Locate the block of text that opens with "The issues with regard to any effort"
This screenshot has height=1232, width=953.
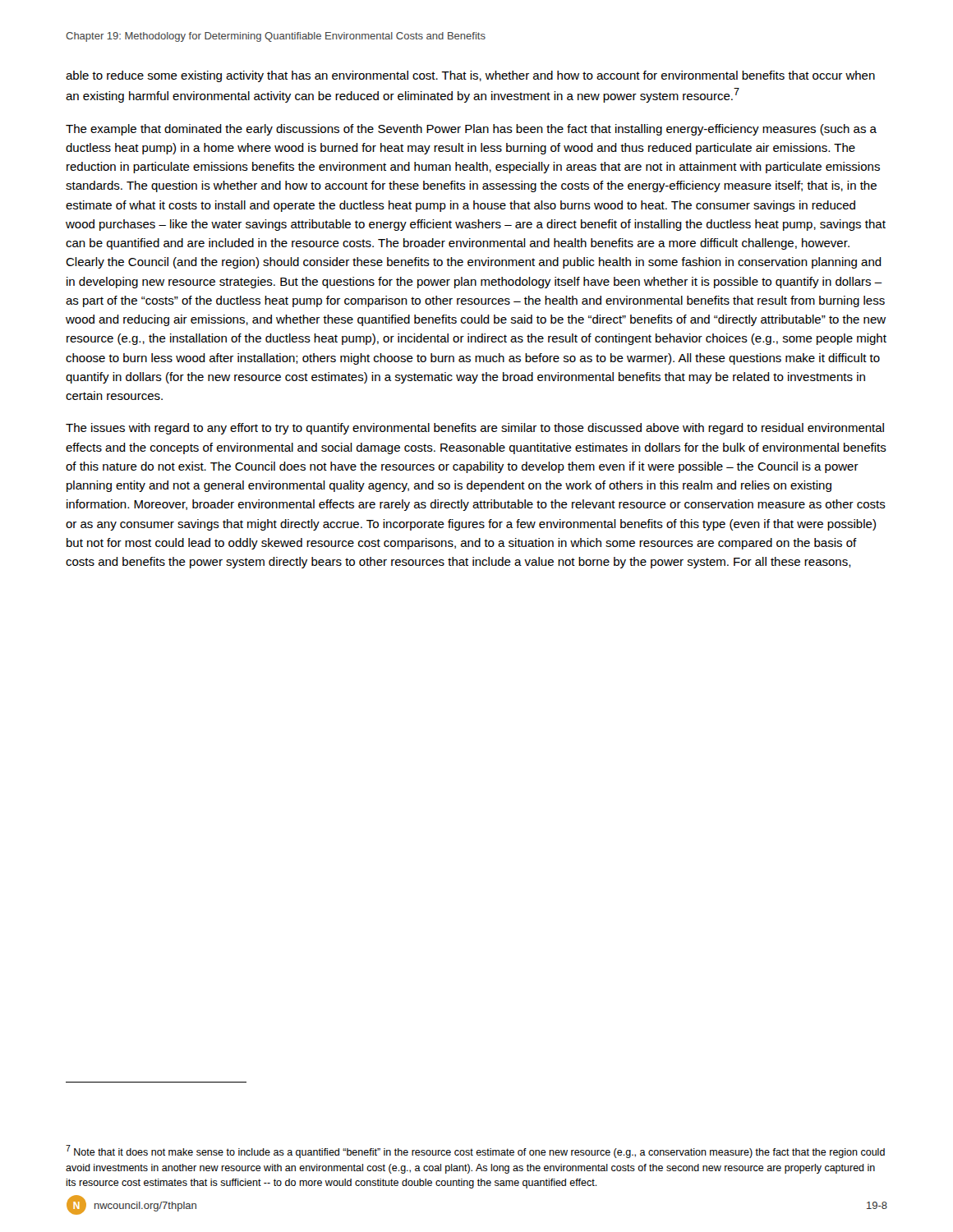point(476,495)
